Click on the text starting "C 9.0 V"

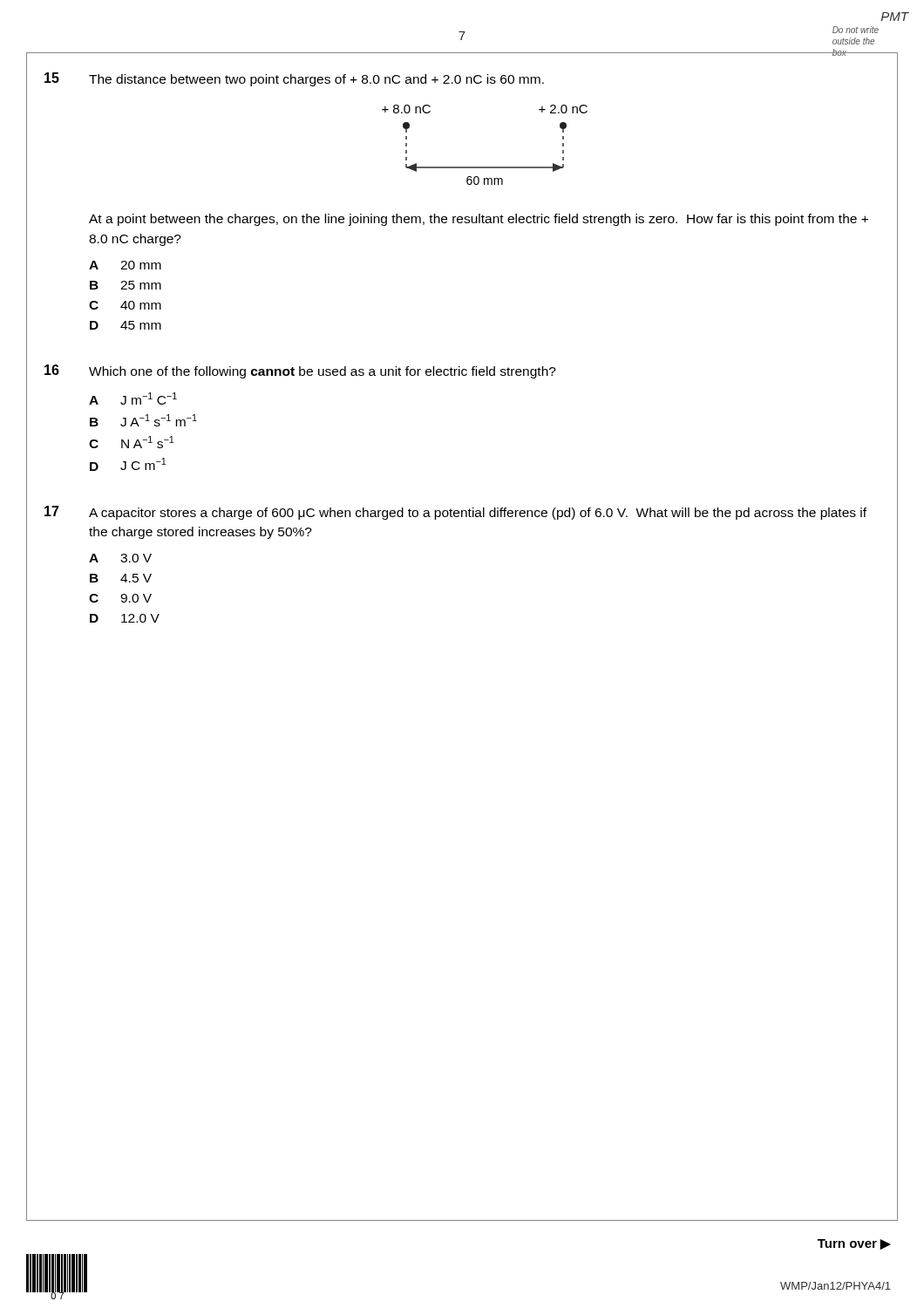[x=120, y=599]
